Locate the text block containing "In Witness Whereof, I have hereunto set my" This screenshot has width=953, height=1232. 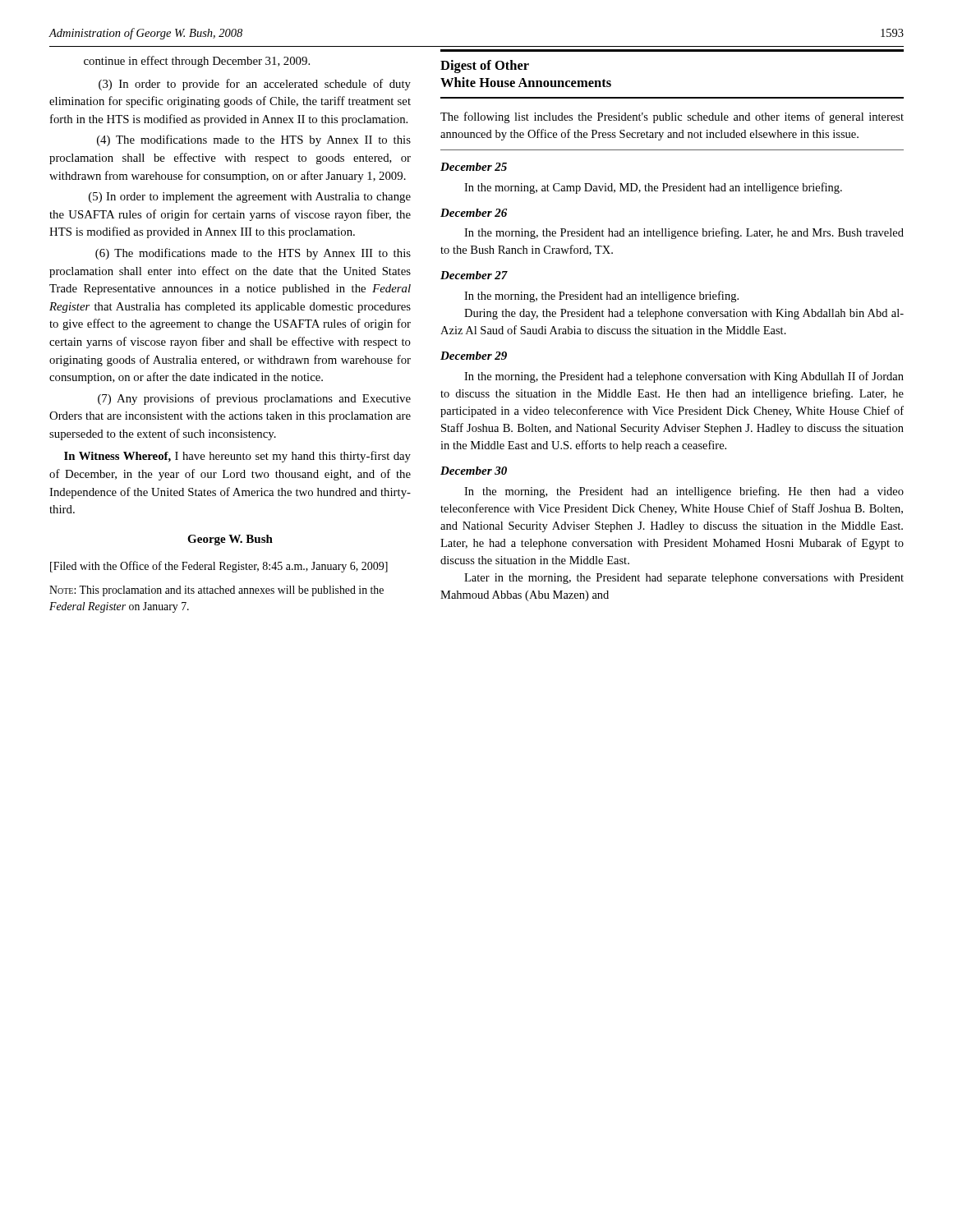(230, 483)
